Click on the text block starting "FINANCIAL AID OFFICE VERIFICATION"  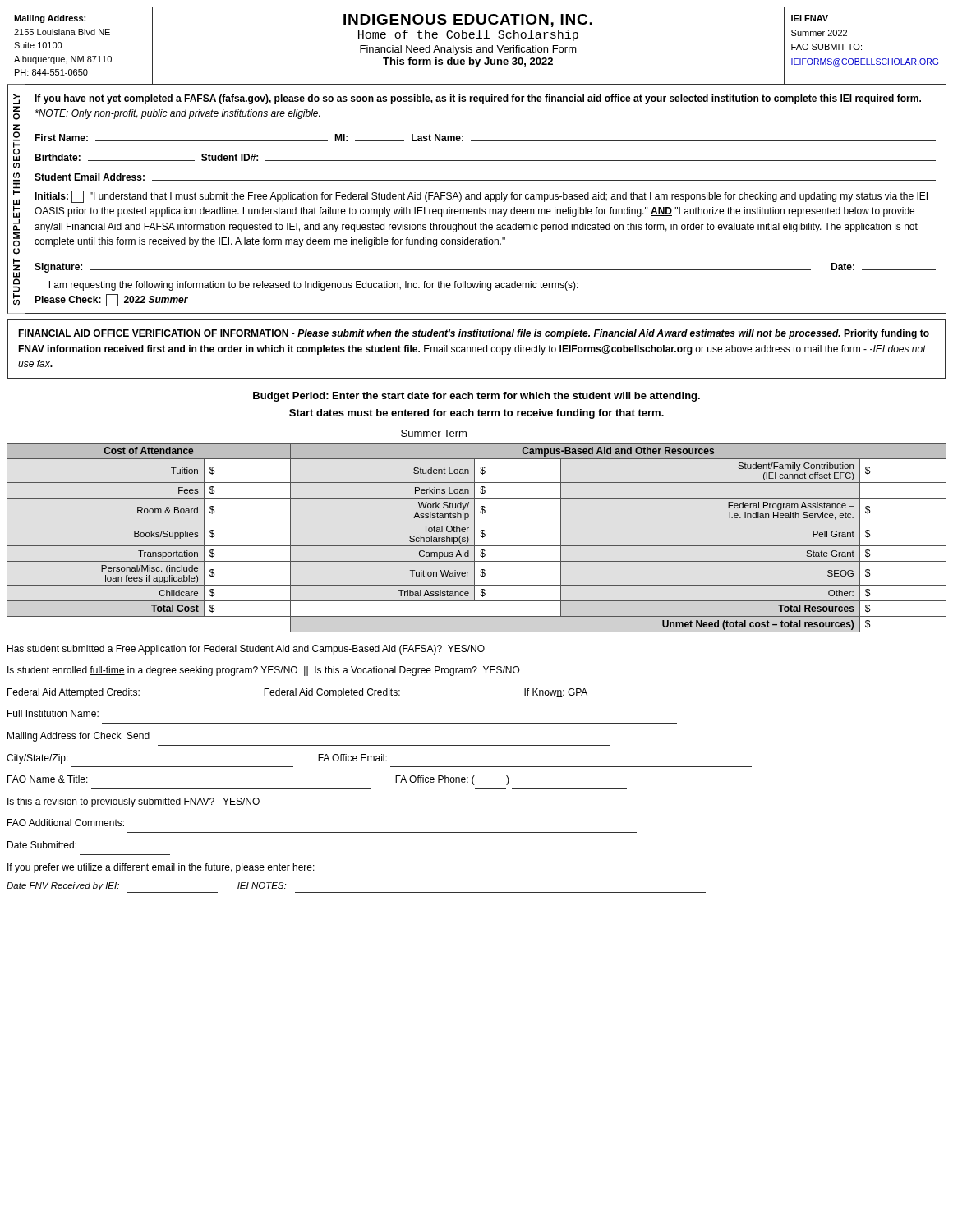(474, 349)
